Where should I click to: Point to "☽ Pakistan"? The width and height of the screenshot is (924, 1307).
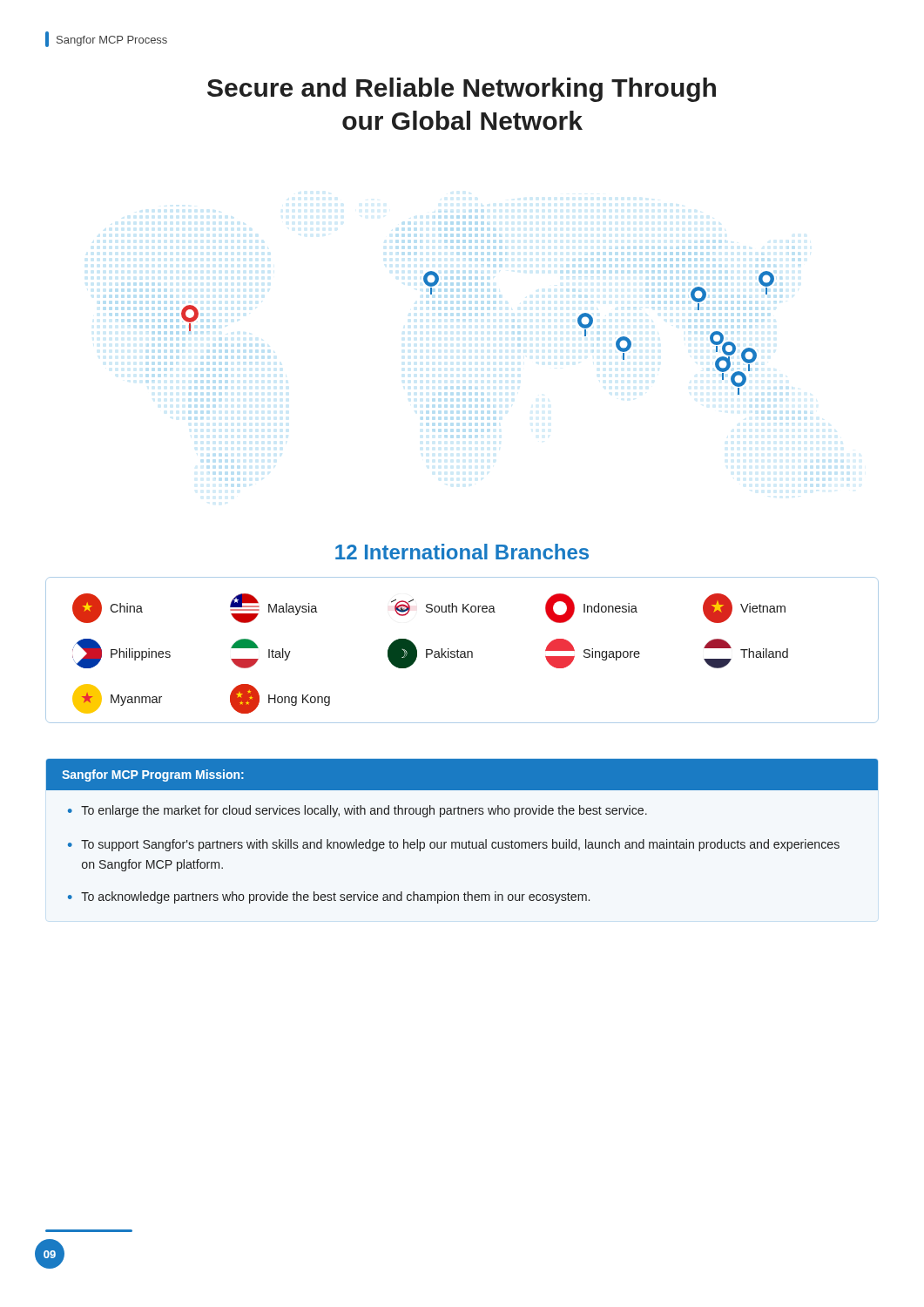430,654
